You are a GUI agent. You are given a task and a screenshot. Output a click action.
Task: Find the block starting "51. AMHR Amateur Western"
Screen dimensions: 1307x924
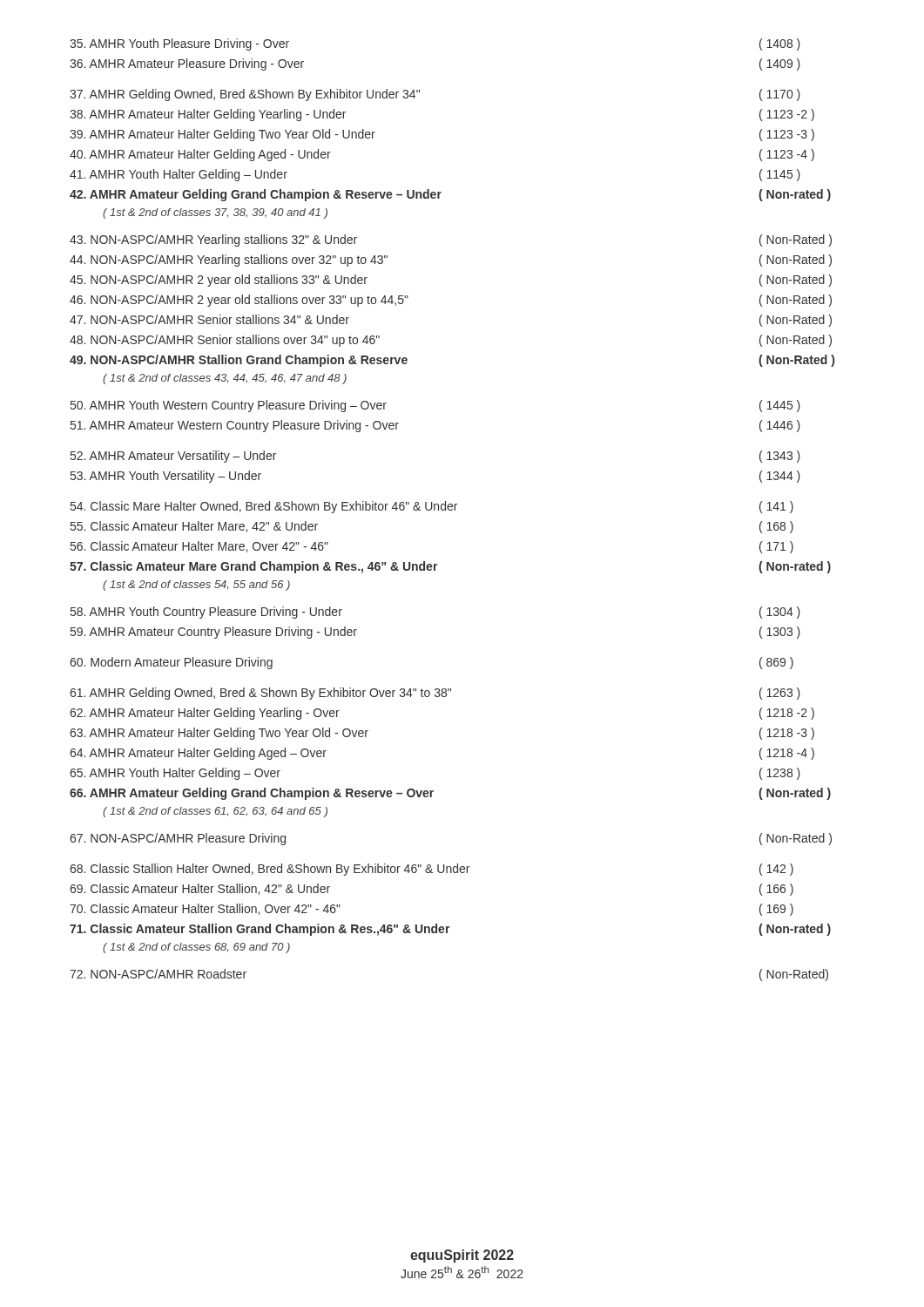coord(236,426)
